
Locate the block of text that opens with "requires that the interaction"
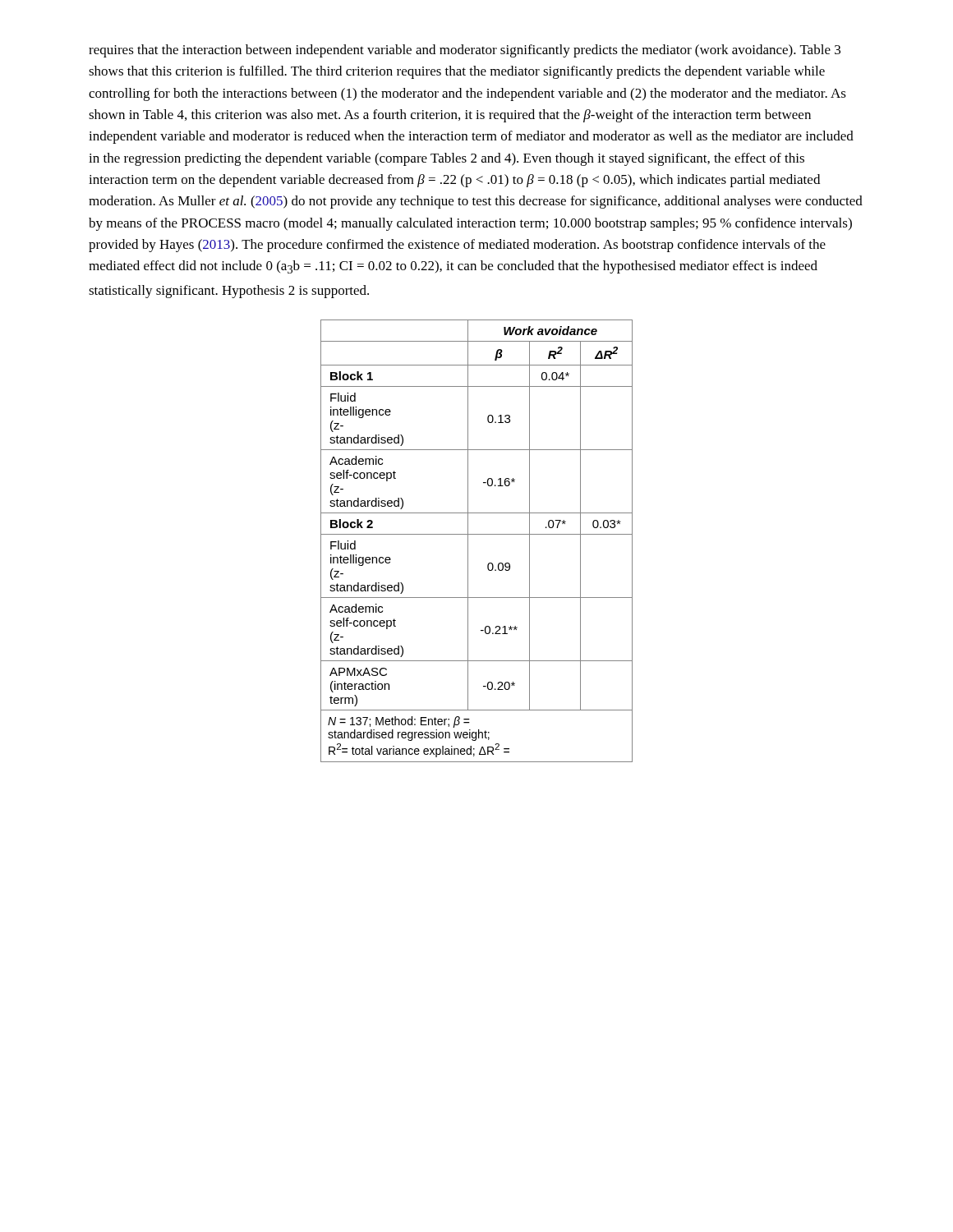coord(476,170)
